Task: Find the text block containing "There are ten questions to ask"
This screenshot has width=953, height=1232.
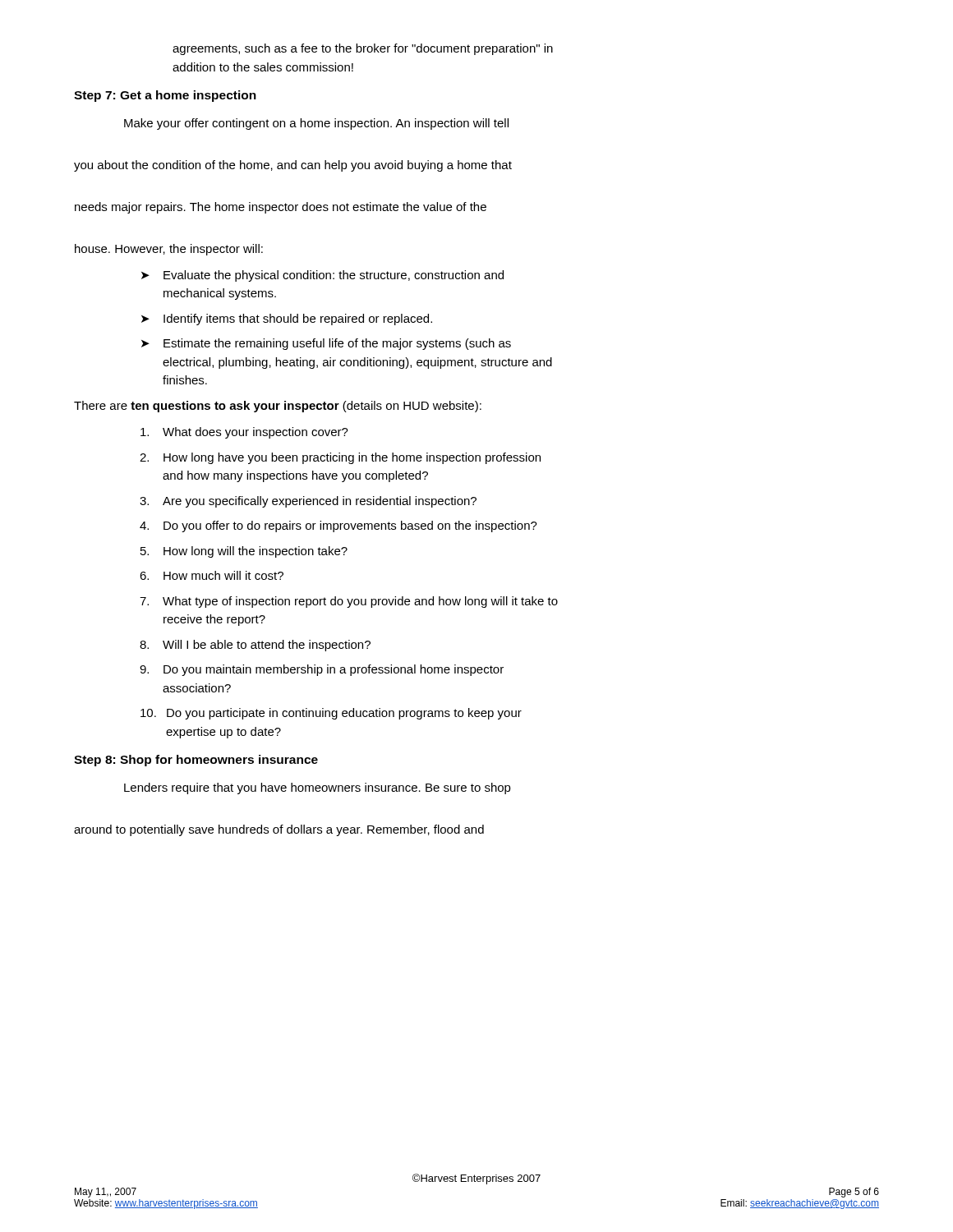Action: (x=278, y=405)
